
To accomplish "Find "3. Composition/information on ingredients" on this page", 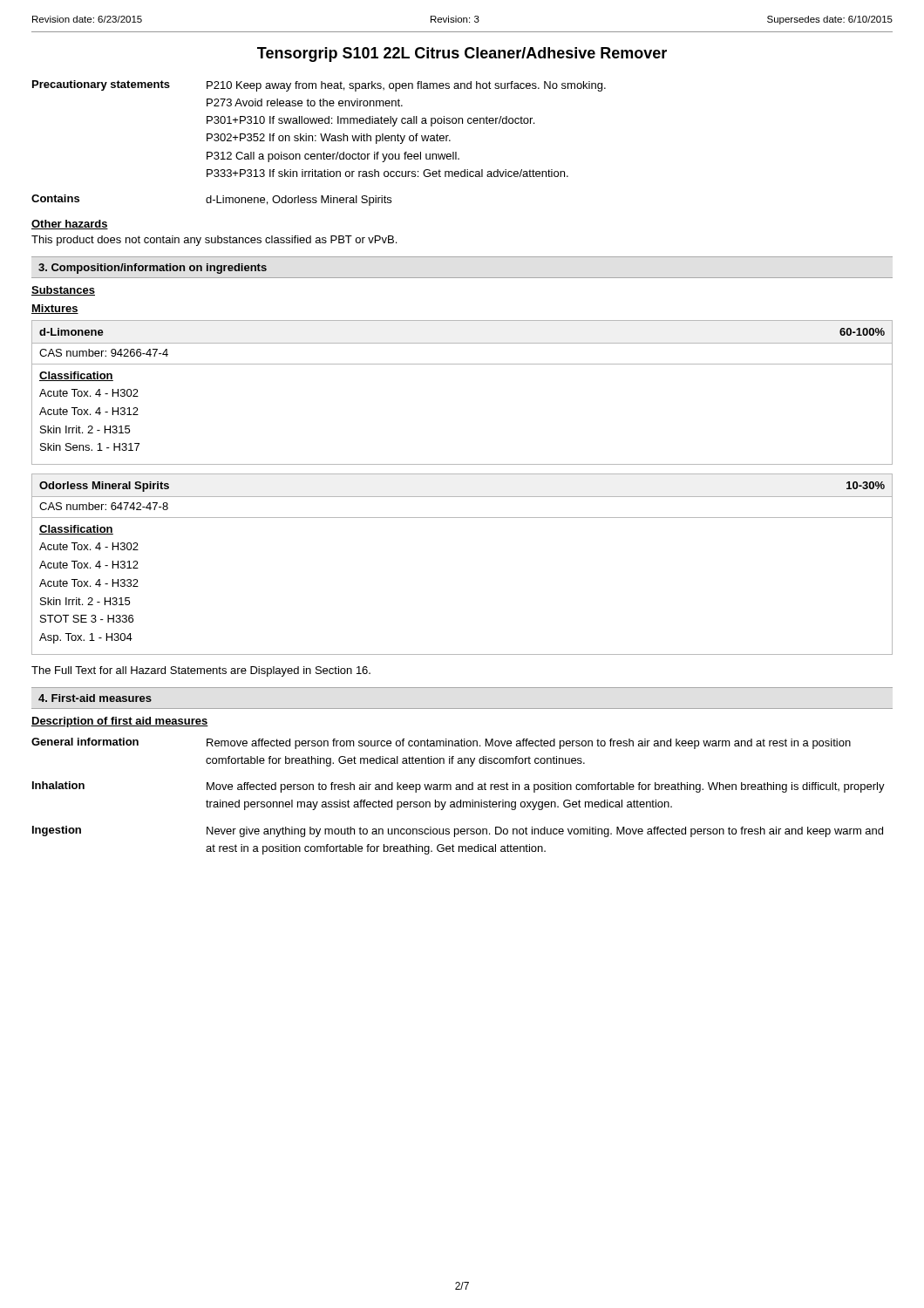I will coord(153,267).
